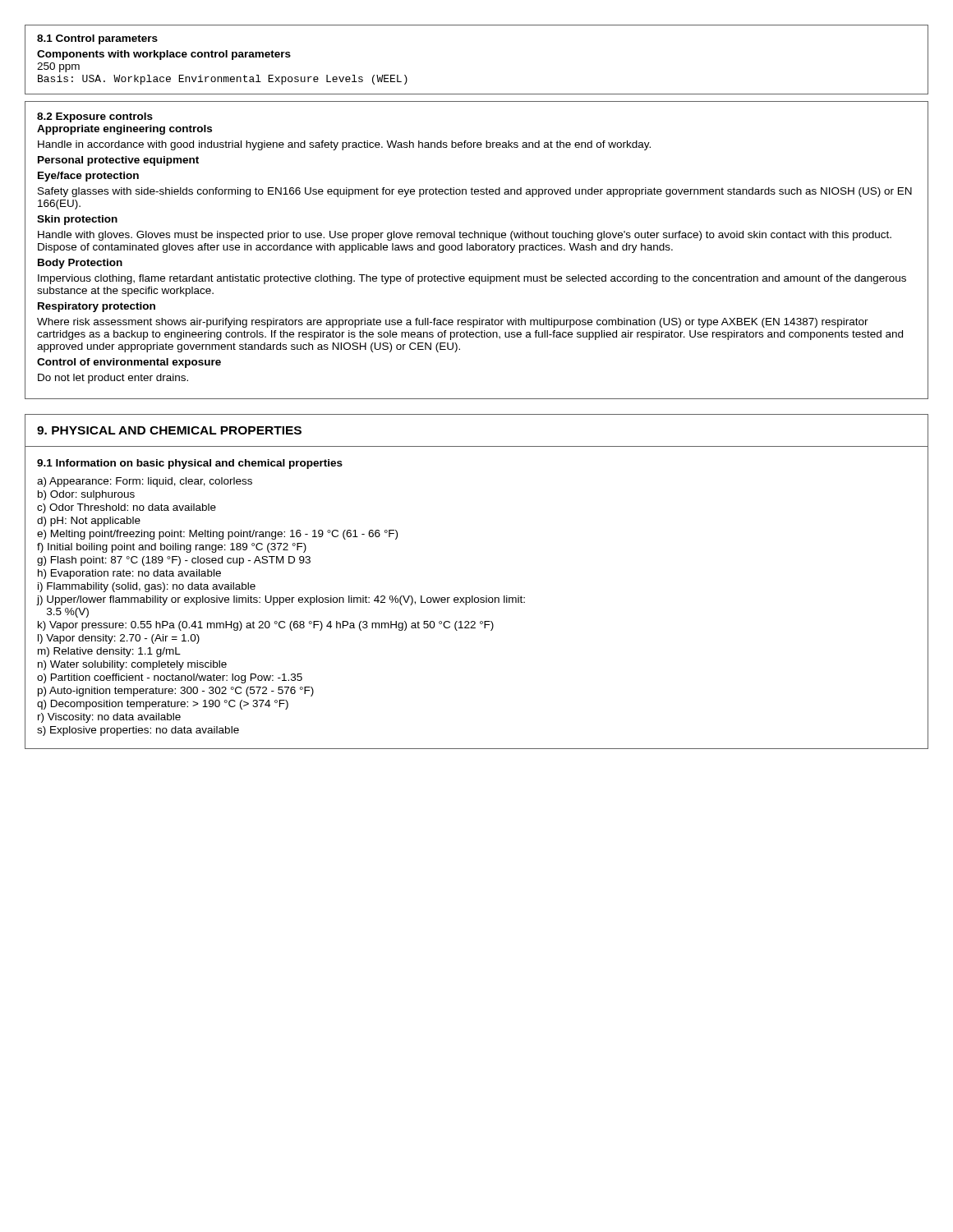Screen dimensions: 1232x953
Task: Click on the list item that says "q) Decomposition temperature: > 190 °C"
Action: tap(163, 703)
